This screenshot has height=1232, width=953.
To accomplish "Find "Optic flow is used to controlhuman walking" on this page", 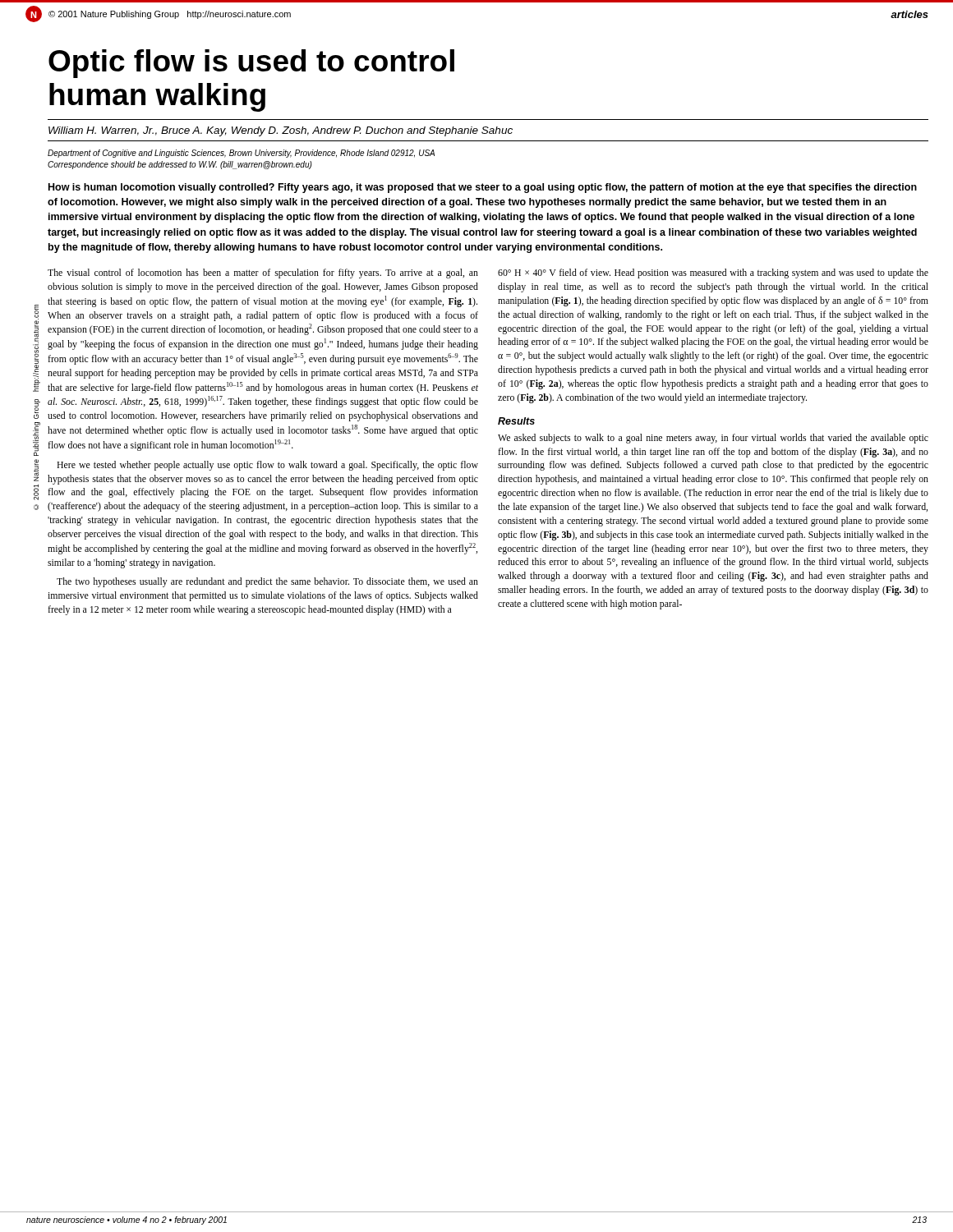I will click(251, 64).
